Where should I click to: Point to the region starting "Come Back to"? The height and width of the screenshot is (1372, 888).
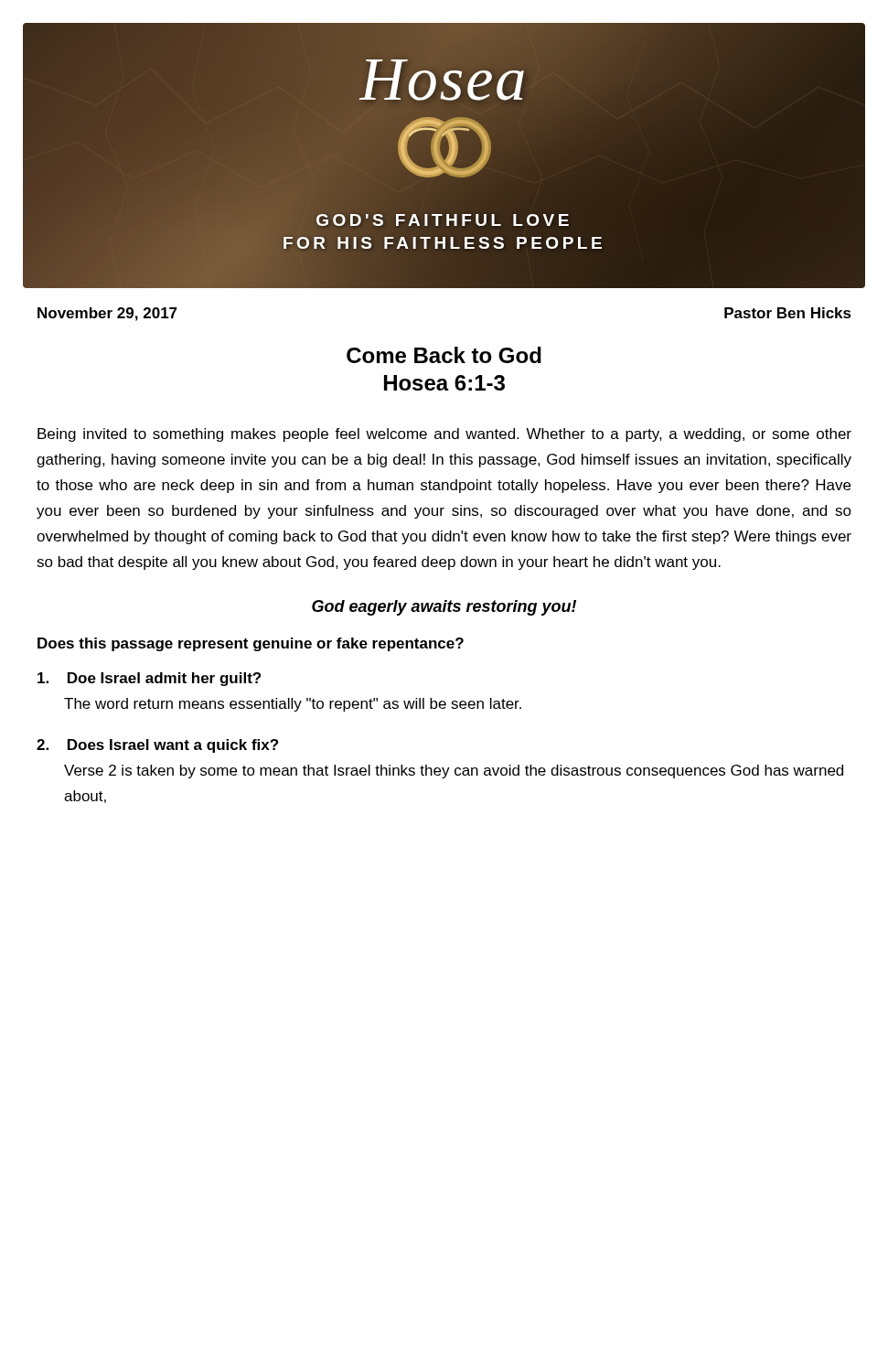point(444,370)
